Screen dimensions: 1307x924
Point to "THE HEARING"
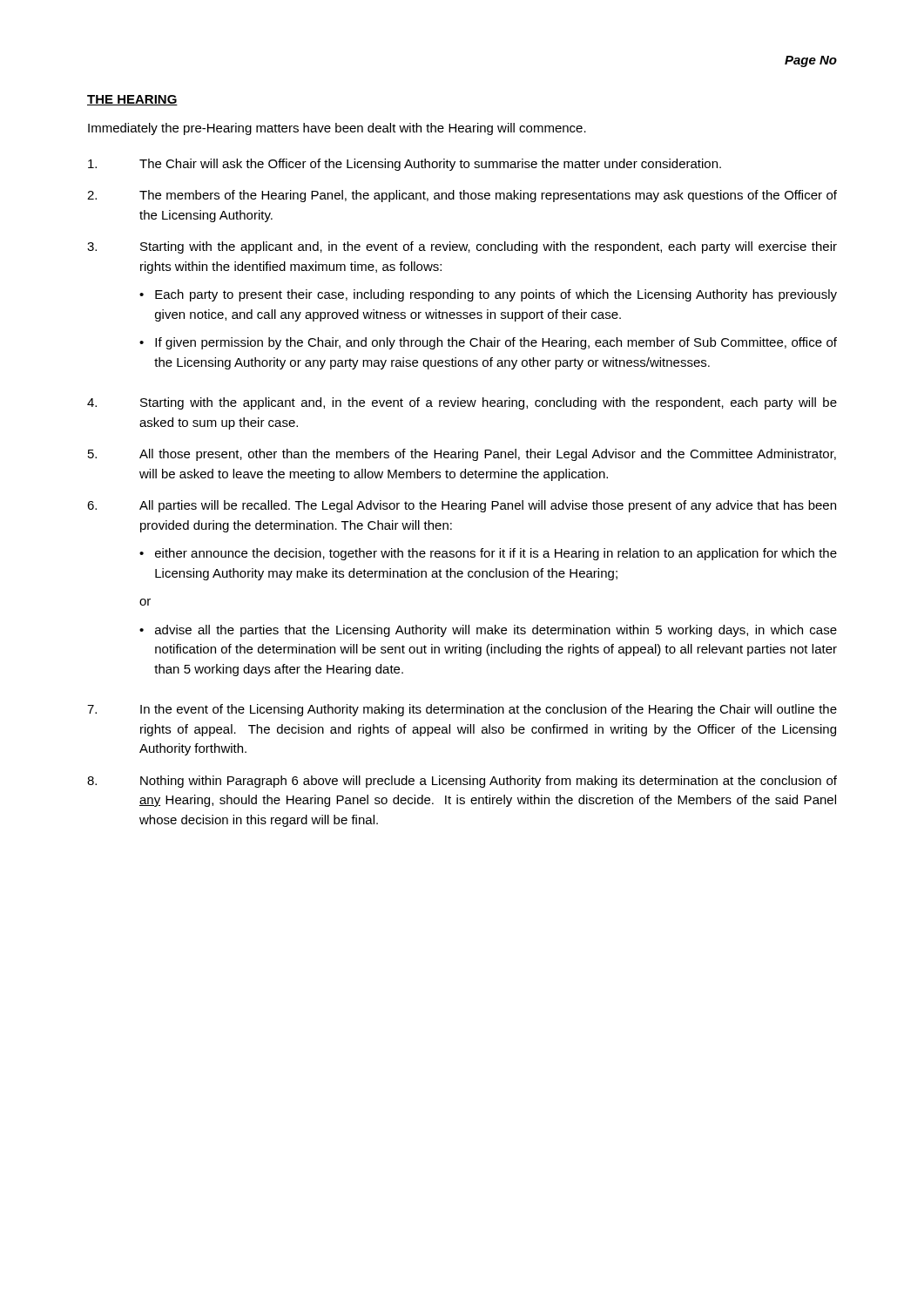[x=132, y=99]
